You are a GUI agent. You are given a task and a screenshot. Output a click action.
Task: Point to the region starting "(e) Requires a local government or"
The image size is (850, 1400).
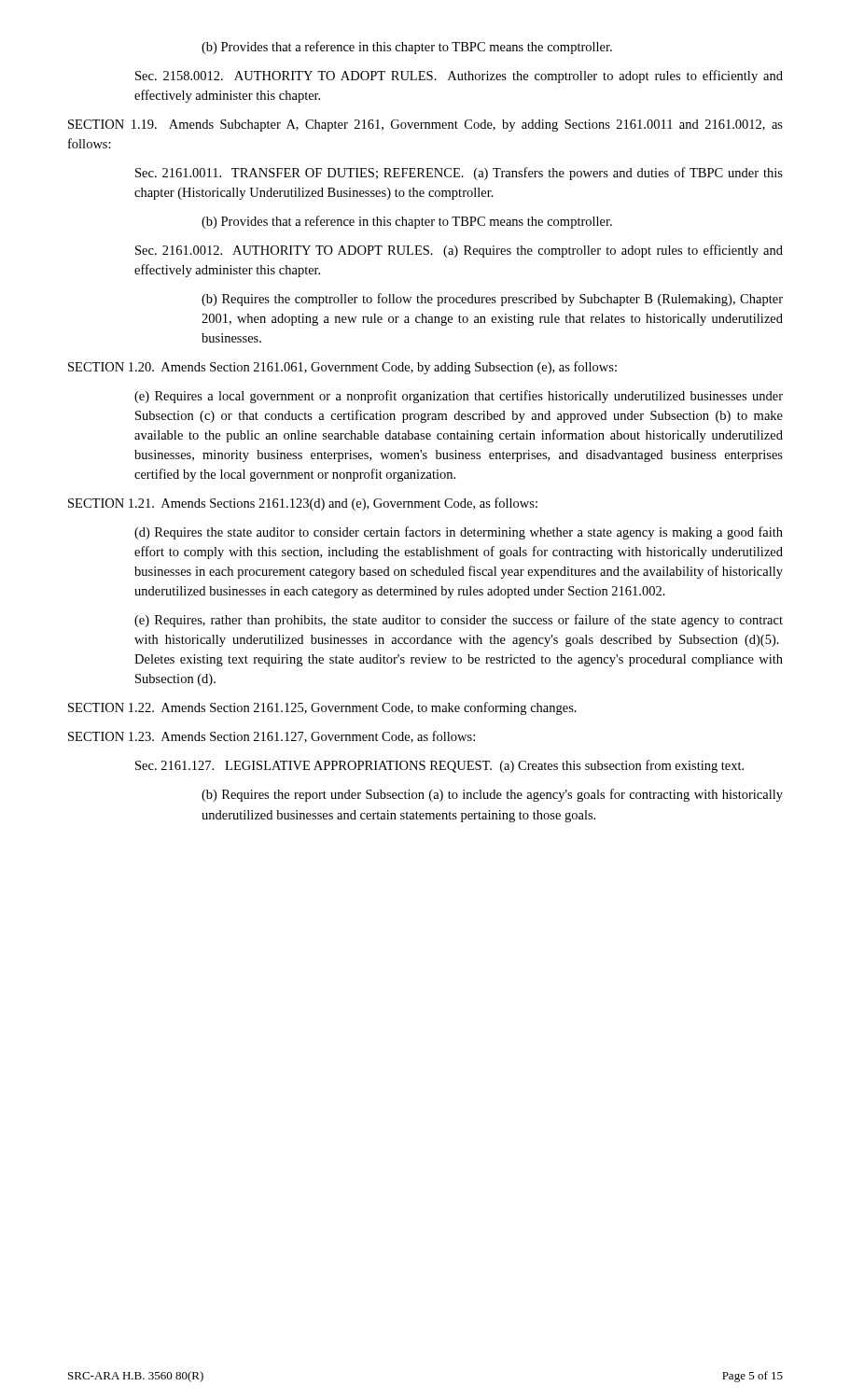coord(459,436)
